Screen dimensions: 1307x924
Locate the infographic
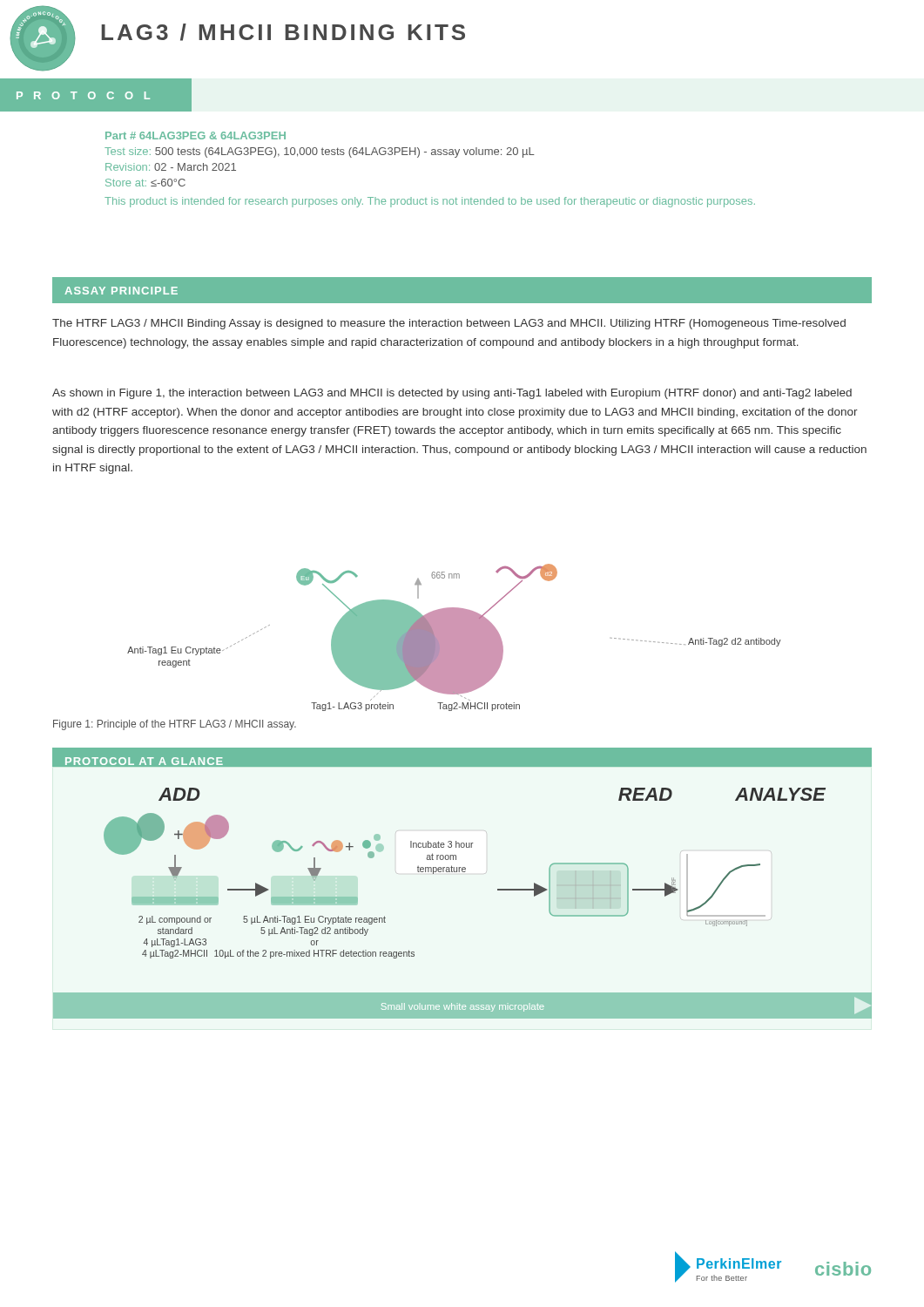tap(462, 898)
